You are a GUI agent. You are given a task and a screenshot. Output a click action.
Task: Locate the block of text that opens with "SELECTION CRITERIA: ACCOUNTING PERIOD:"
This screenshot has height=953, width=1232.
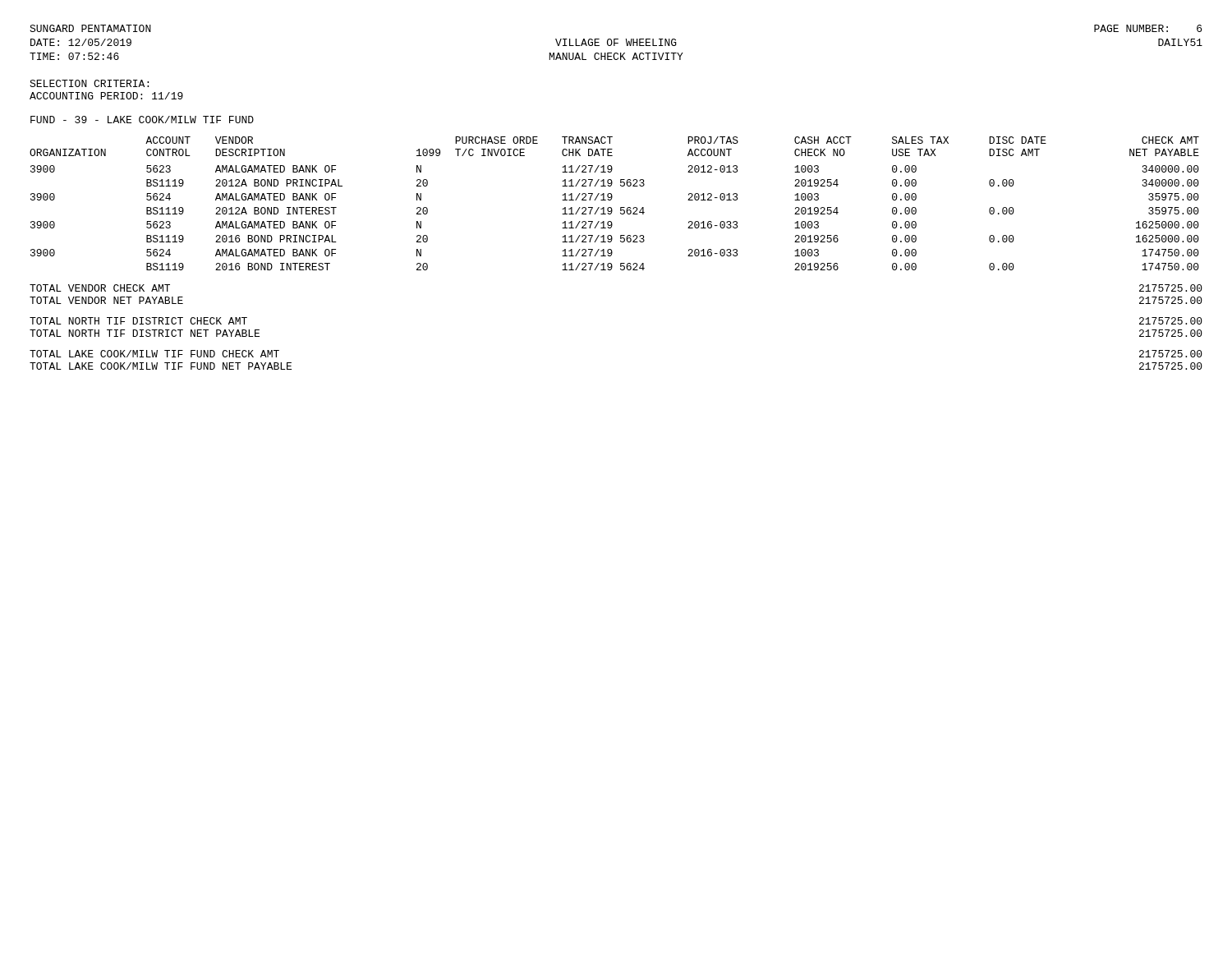106,90
